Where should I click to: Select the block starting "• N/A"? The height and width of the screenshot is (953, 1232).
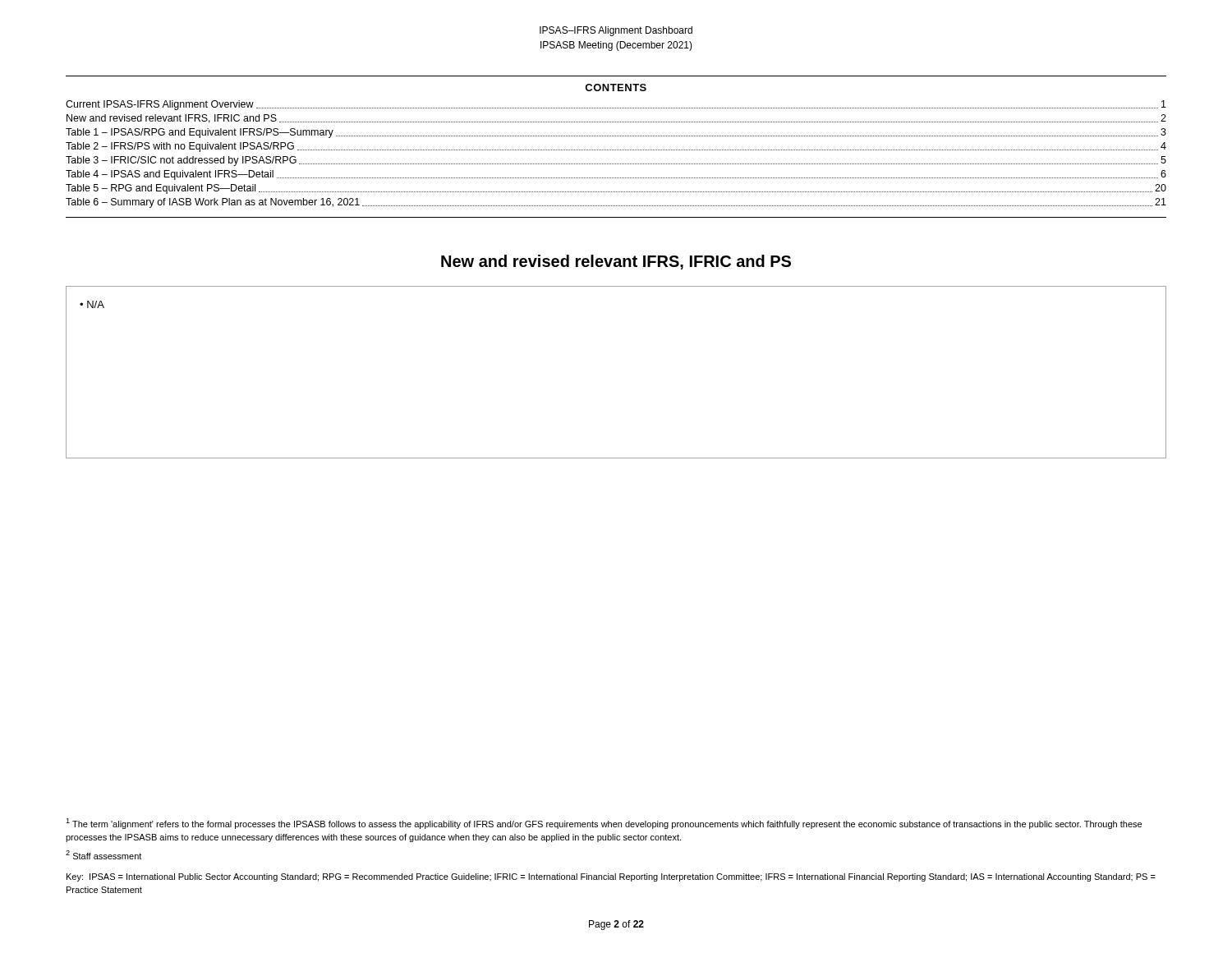(x=92, y=304)
